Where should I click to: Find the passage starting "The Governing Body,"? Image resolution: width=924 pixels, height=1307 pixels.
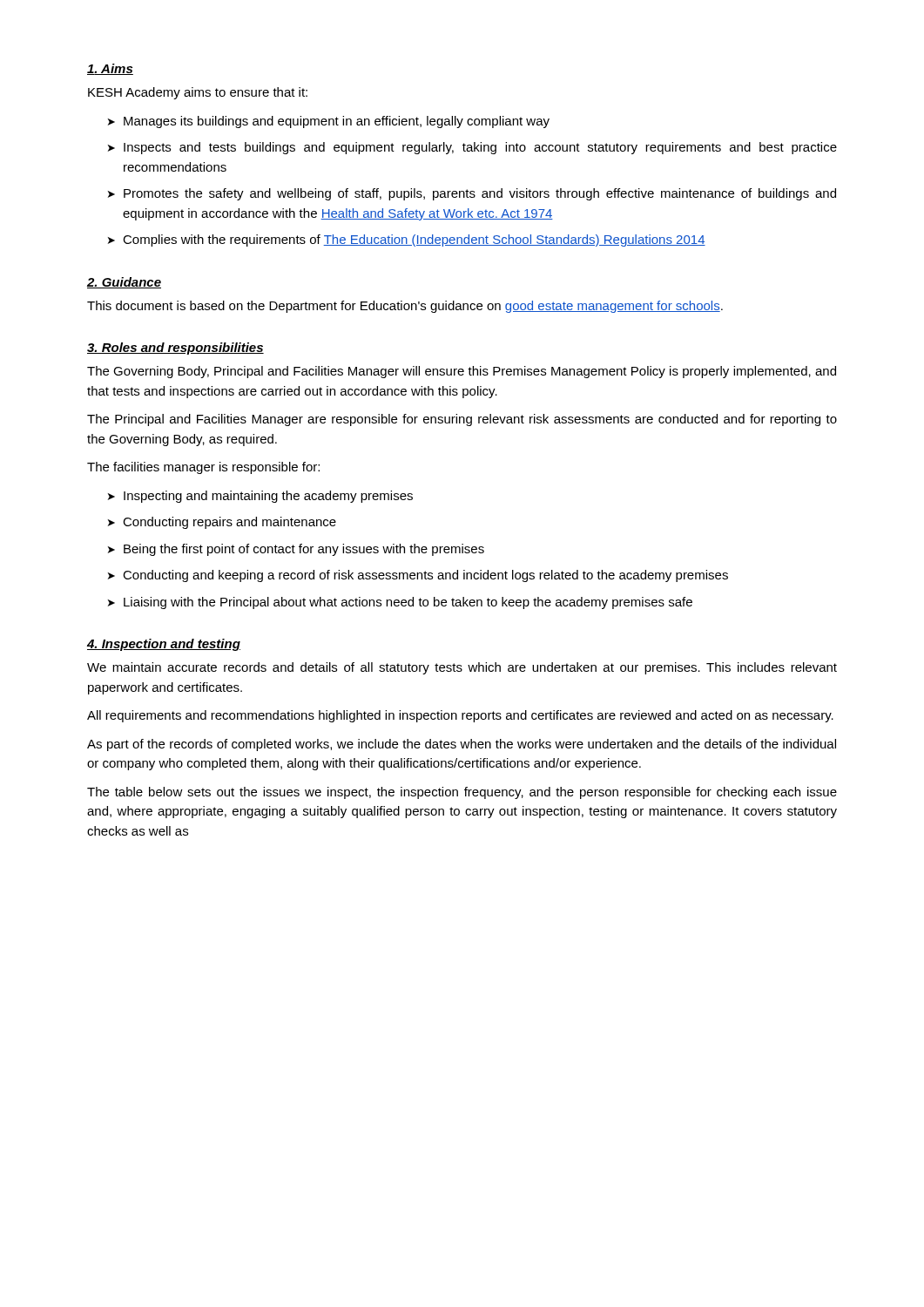(462, 381)
